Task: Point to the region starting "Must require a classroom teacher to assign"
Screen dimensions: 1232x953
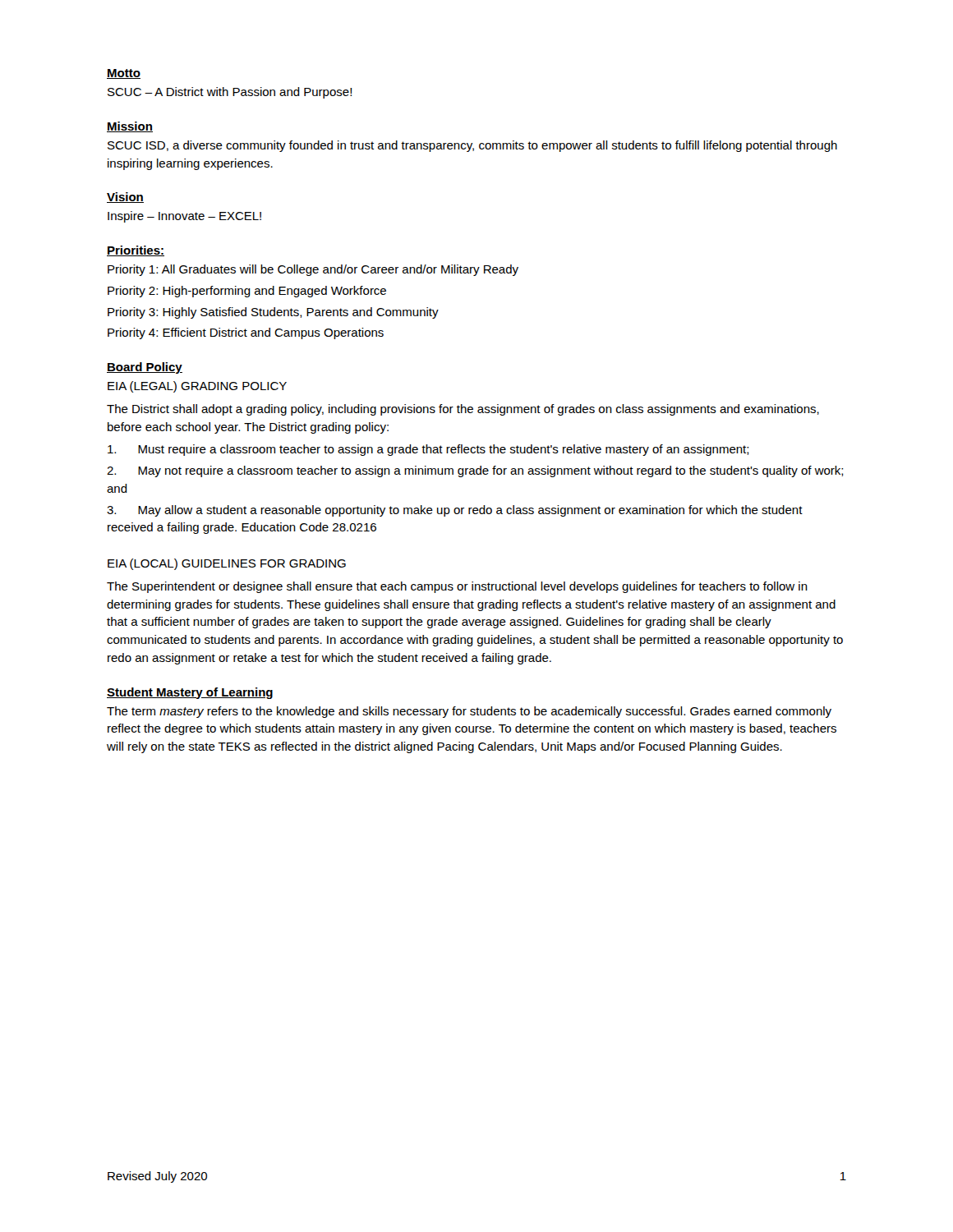Action: point(428,449)
